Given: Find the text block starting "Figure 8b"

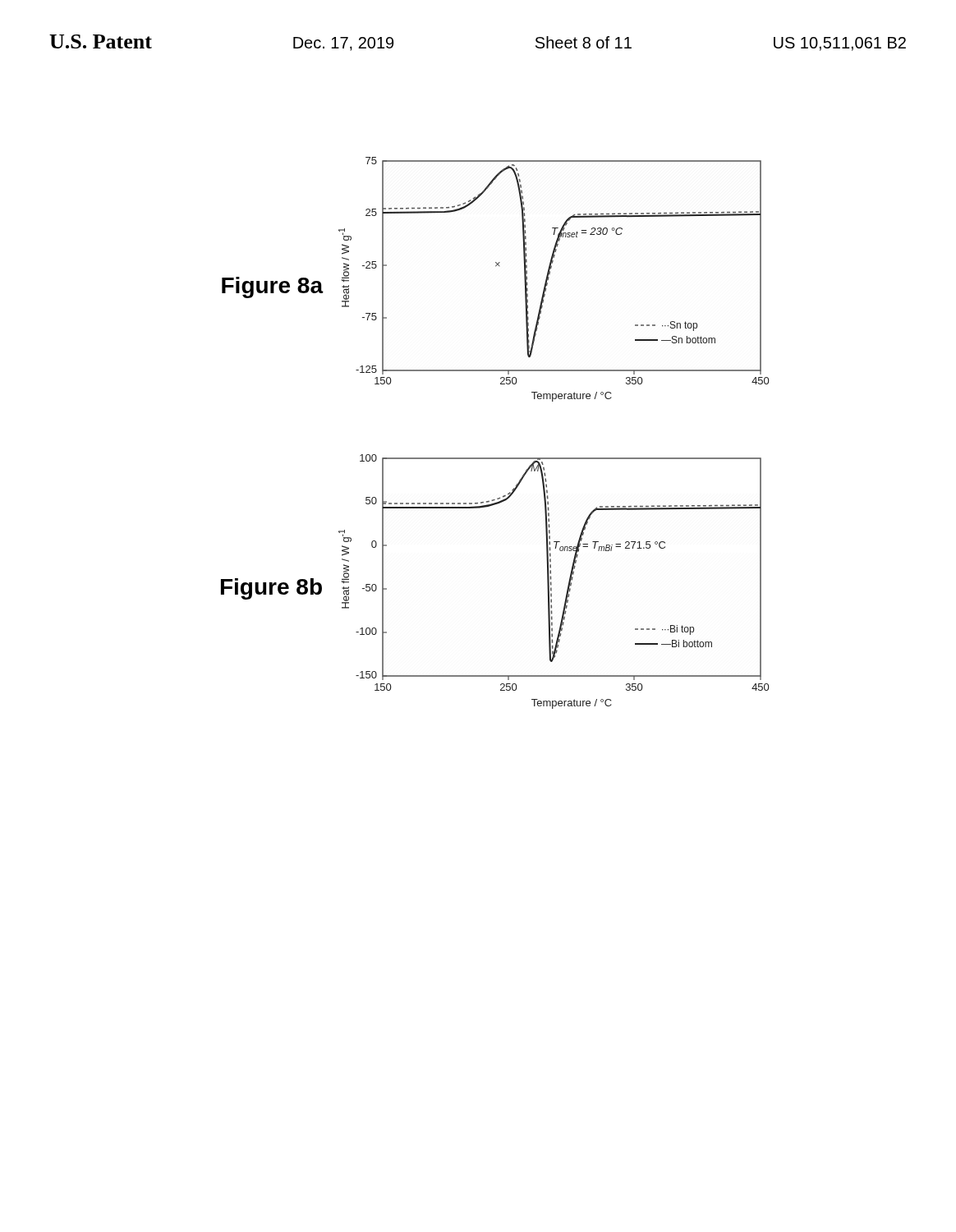Looking at the screenshot, I should (x=271, y=587).
